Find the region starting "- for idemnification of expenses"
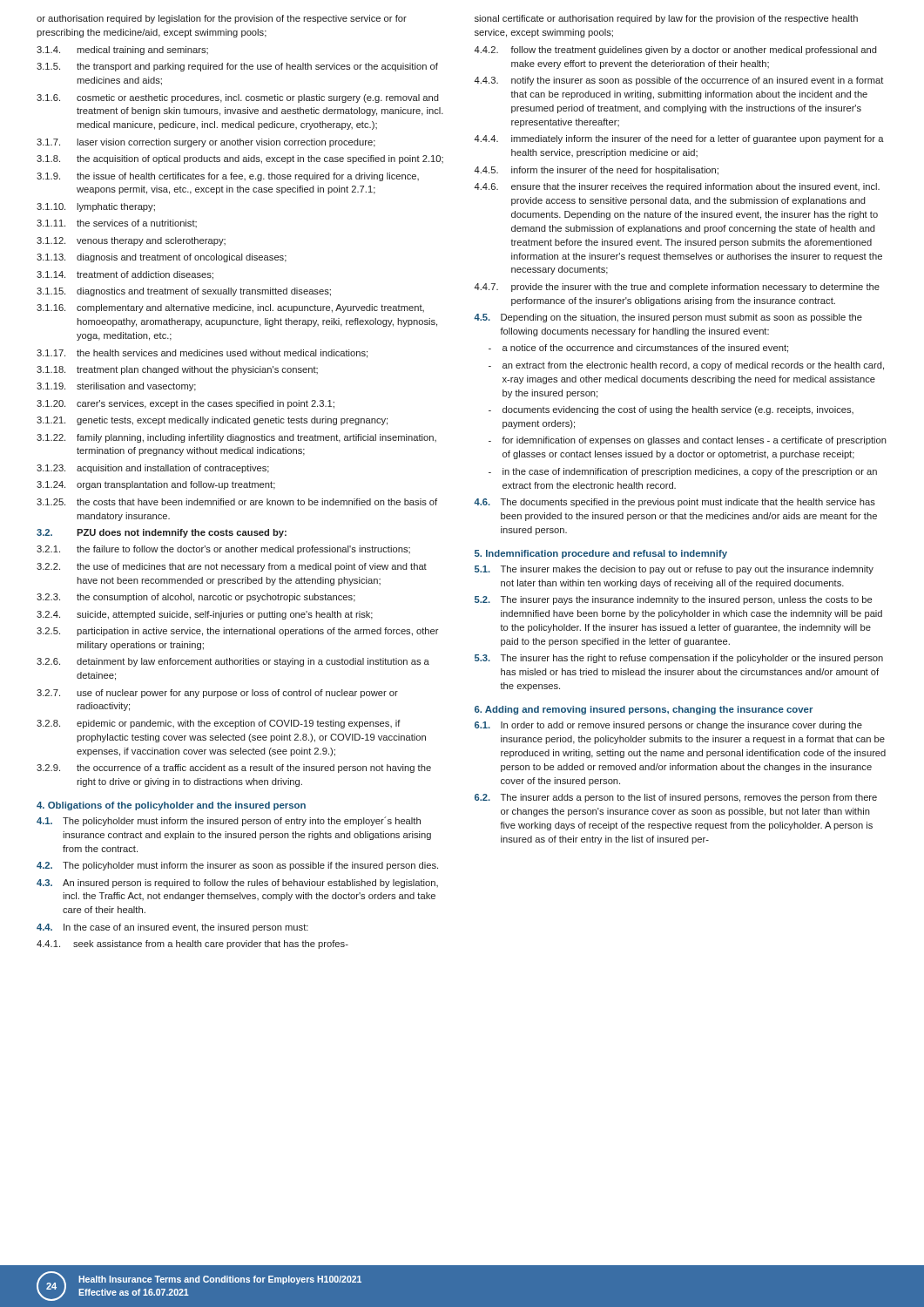Image resolution: width=924 pixels, height=1307 pixels. pos(681,448)
